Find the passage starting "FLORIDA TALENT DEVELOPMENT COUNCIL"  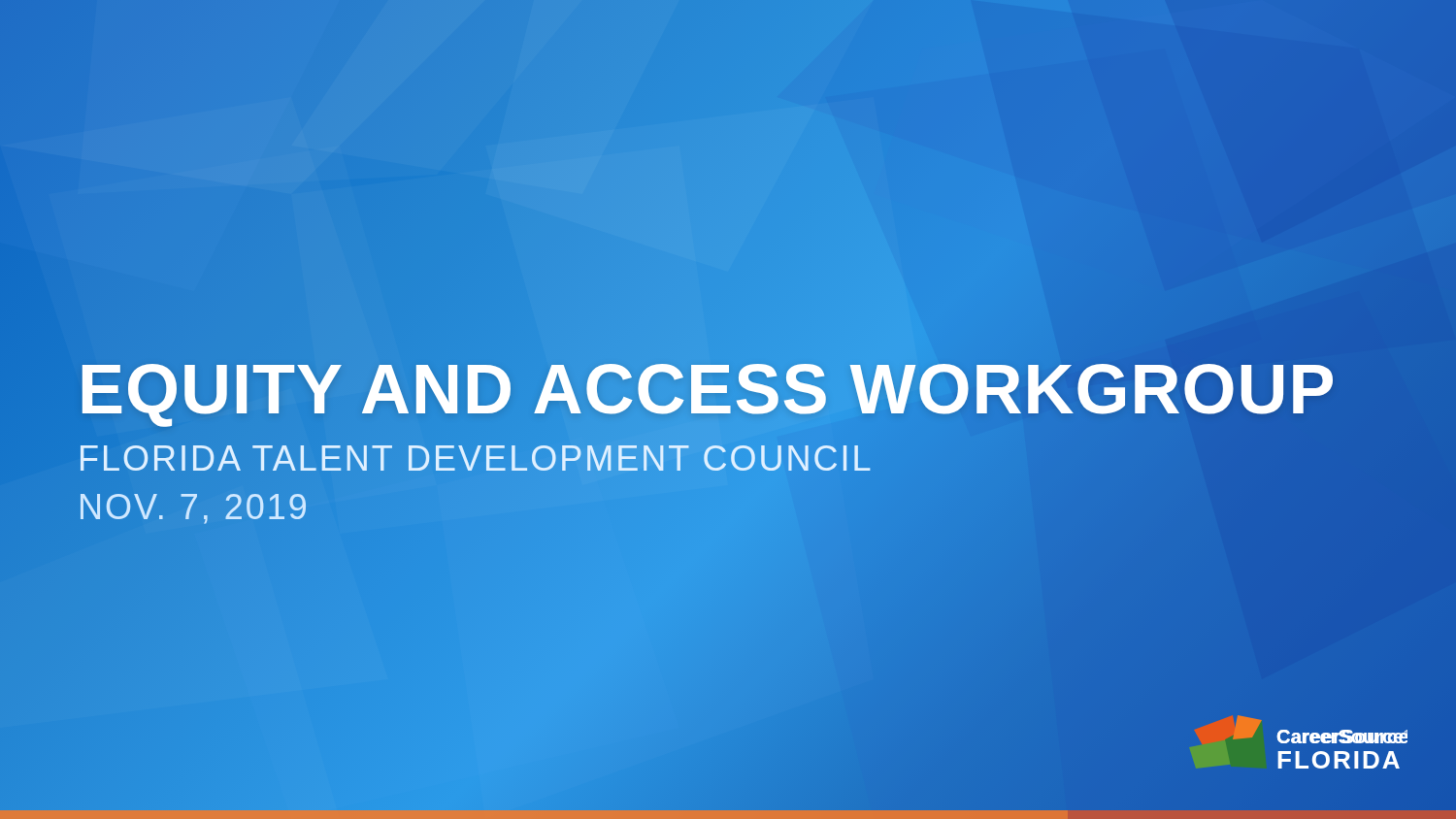(475, 458)
